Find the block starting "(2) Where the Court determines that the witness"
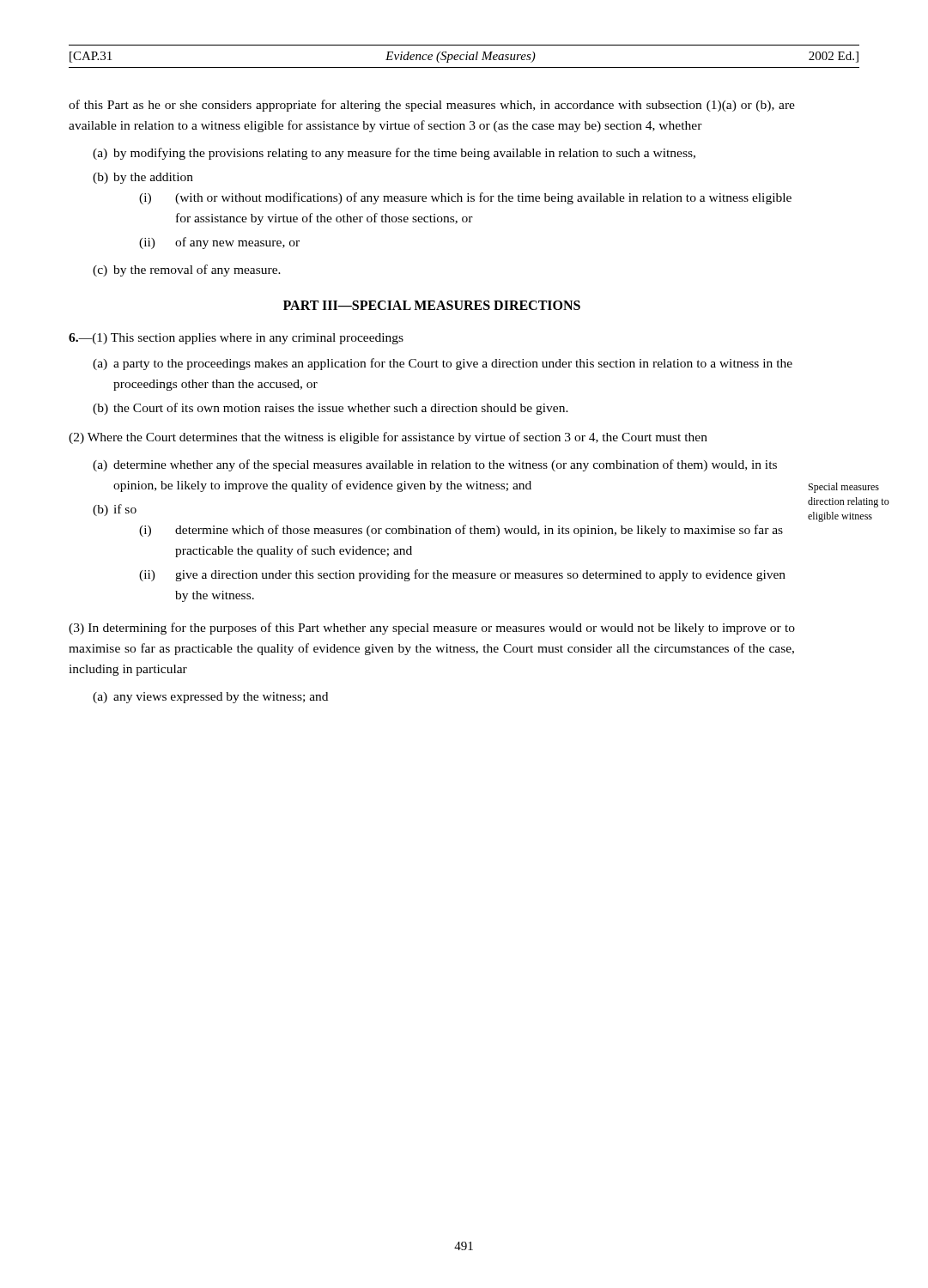928x1288 pixels. pyautogui.click(x=388, y=437)
